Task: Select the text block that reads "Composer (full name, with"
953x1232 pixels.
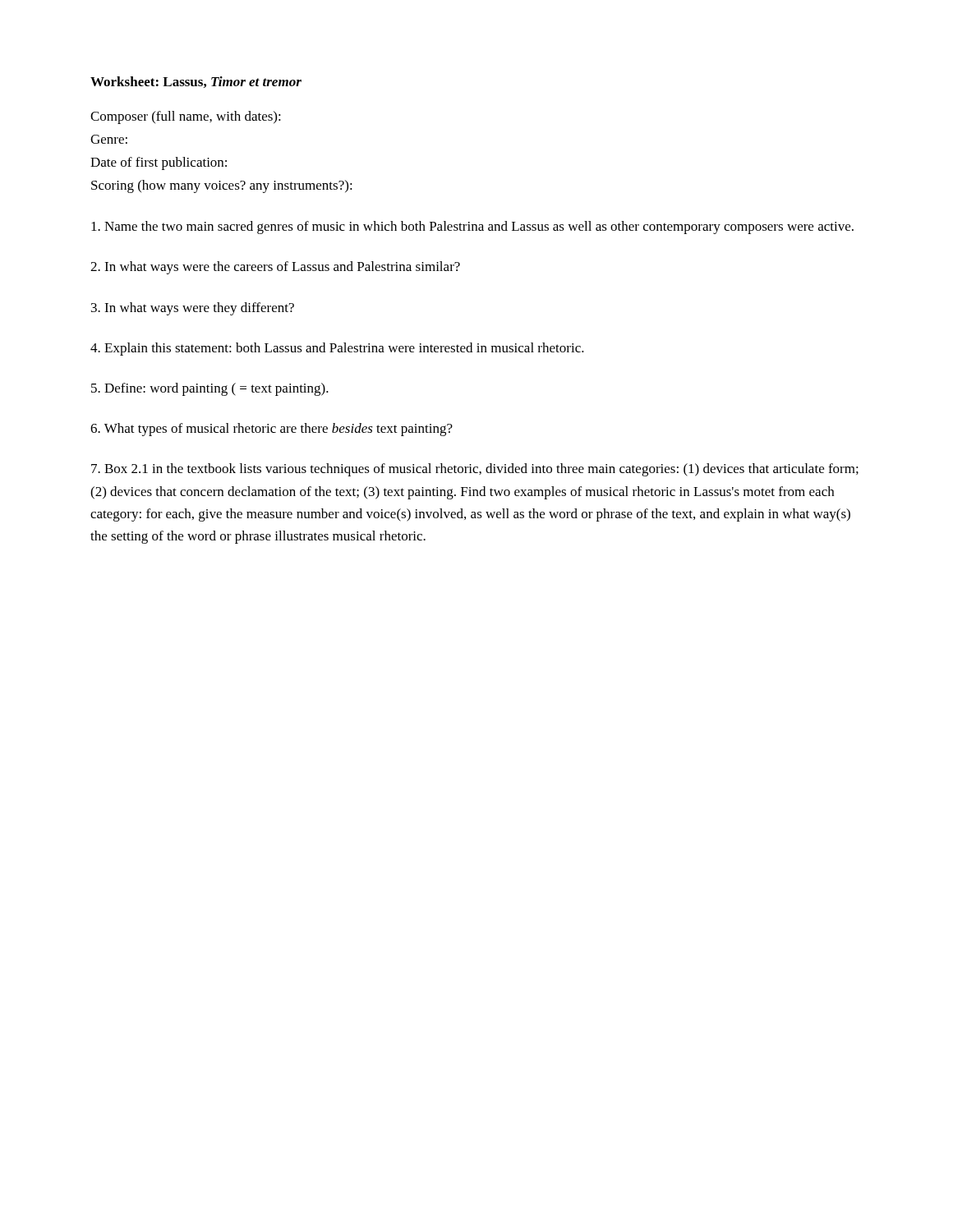Action: 222,151
